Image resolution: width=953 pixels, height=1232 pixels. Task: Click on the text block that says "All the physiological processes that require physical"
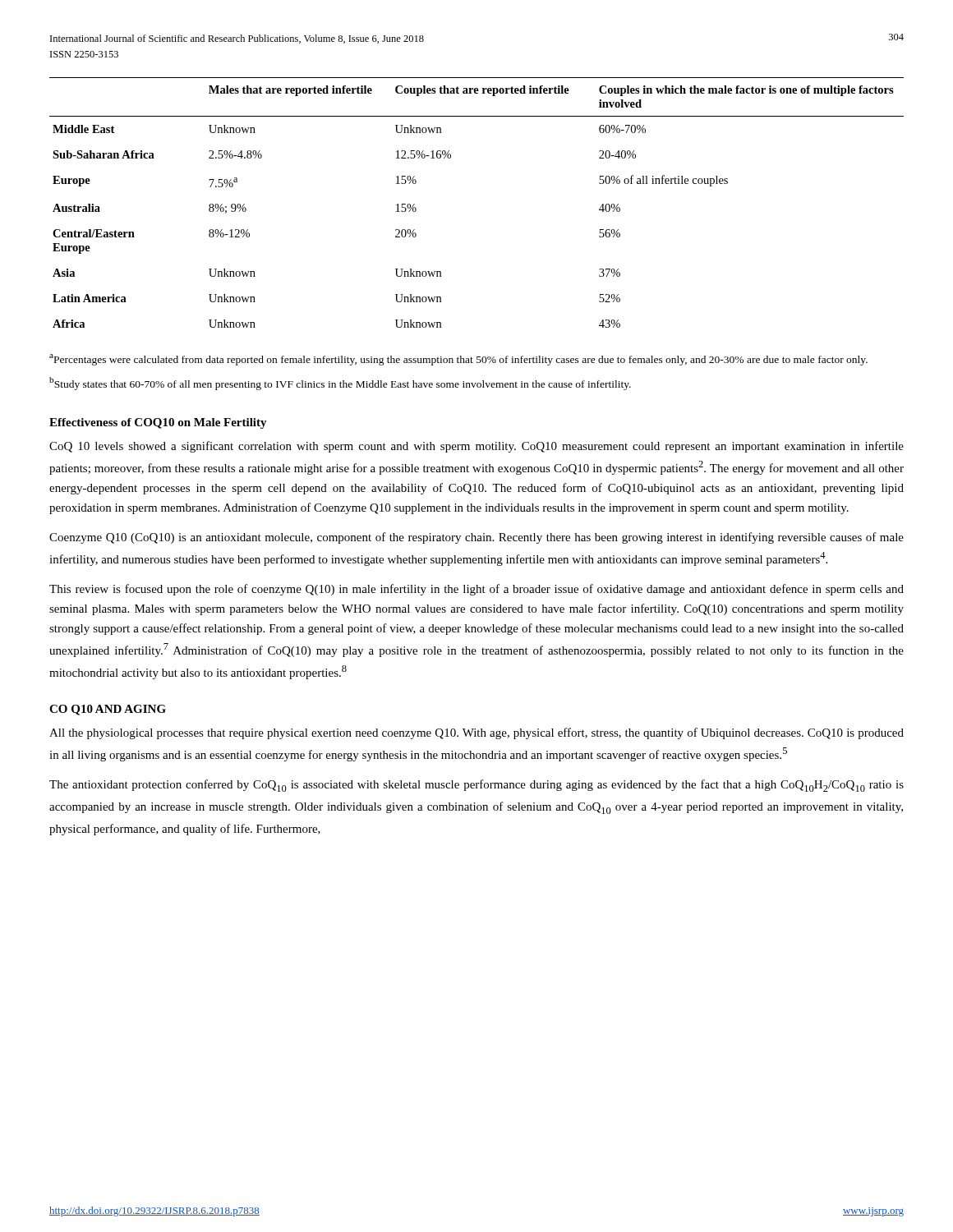coord(476,744)
